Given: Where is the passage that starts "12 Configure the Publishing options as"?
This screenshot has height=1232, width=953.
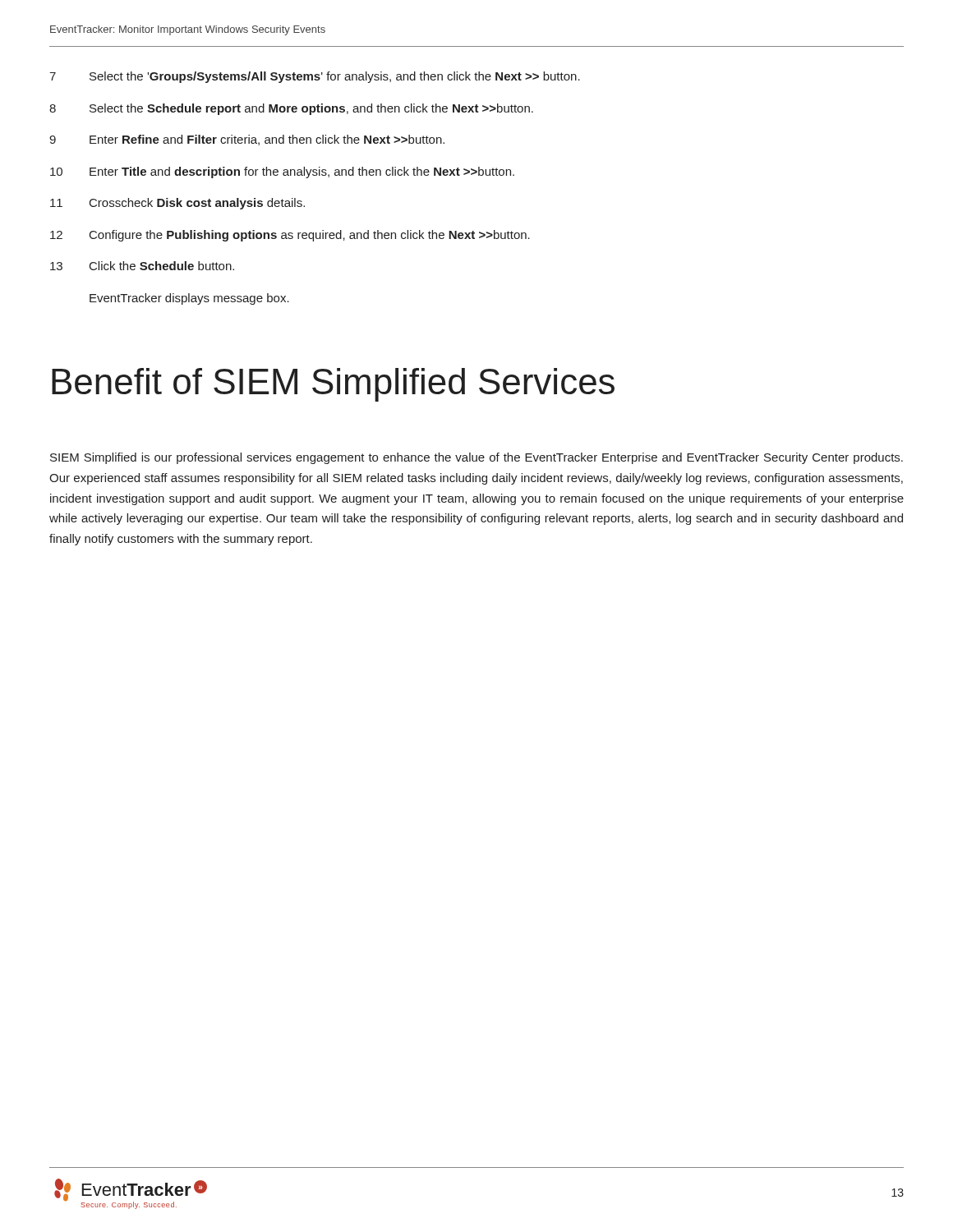Looking at the screenshot, I should 290,235.
